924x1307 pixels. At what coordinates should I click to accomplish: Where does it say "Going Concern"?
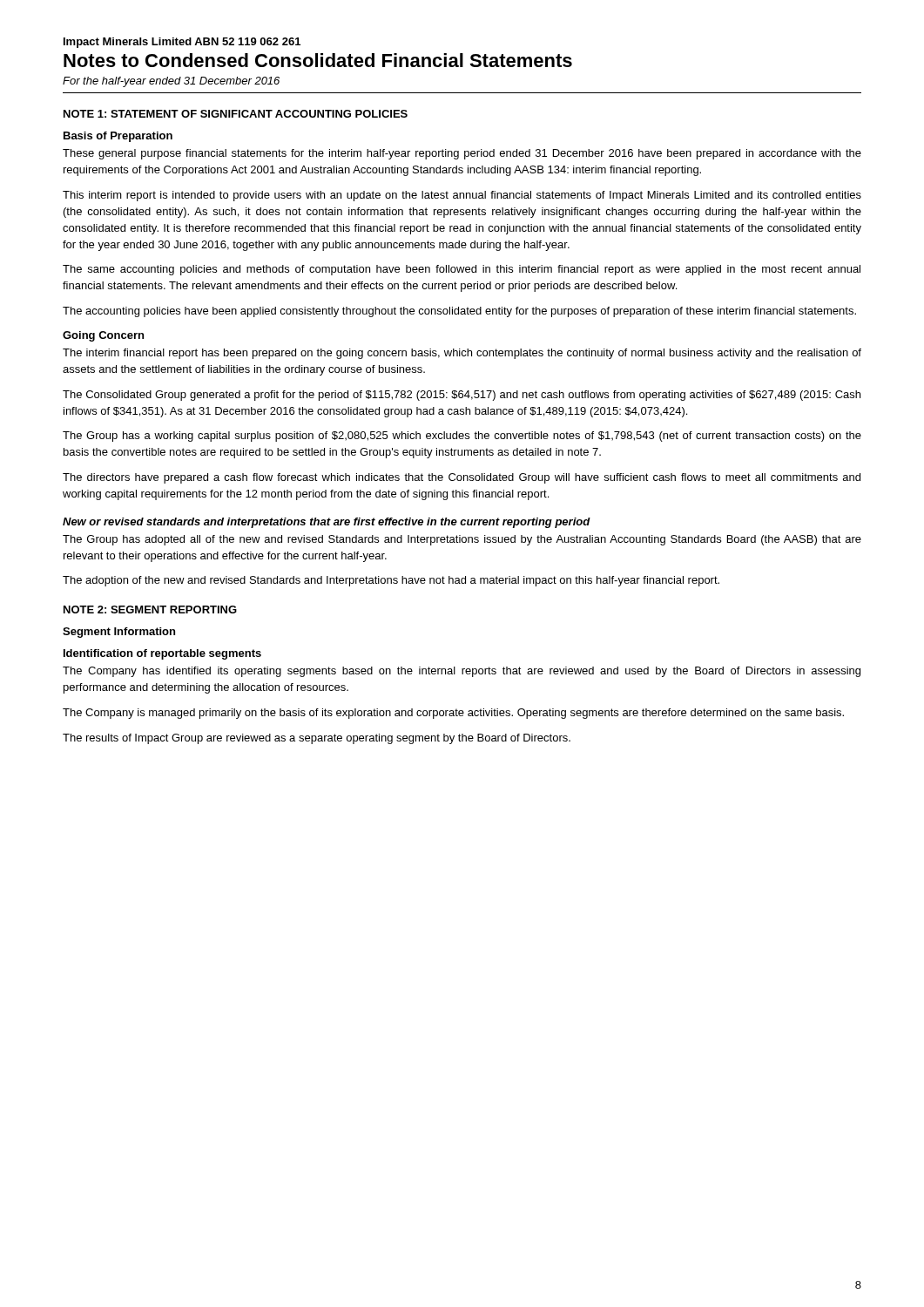104,335
